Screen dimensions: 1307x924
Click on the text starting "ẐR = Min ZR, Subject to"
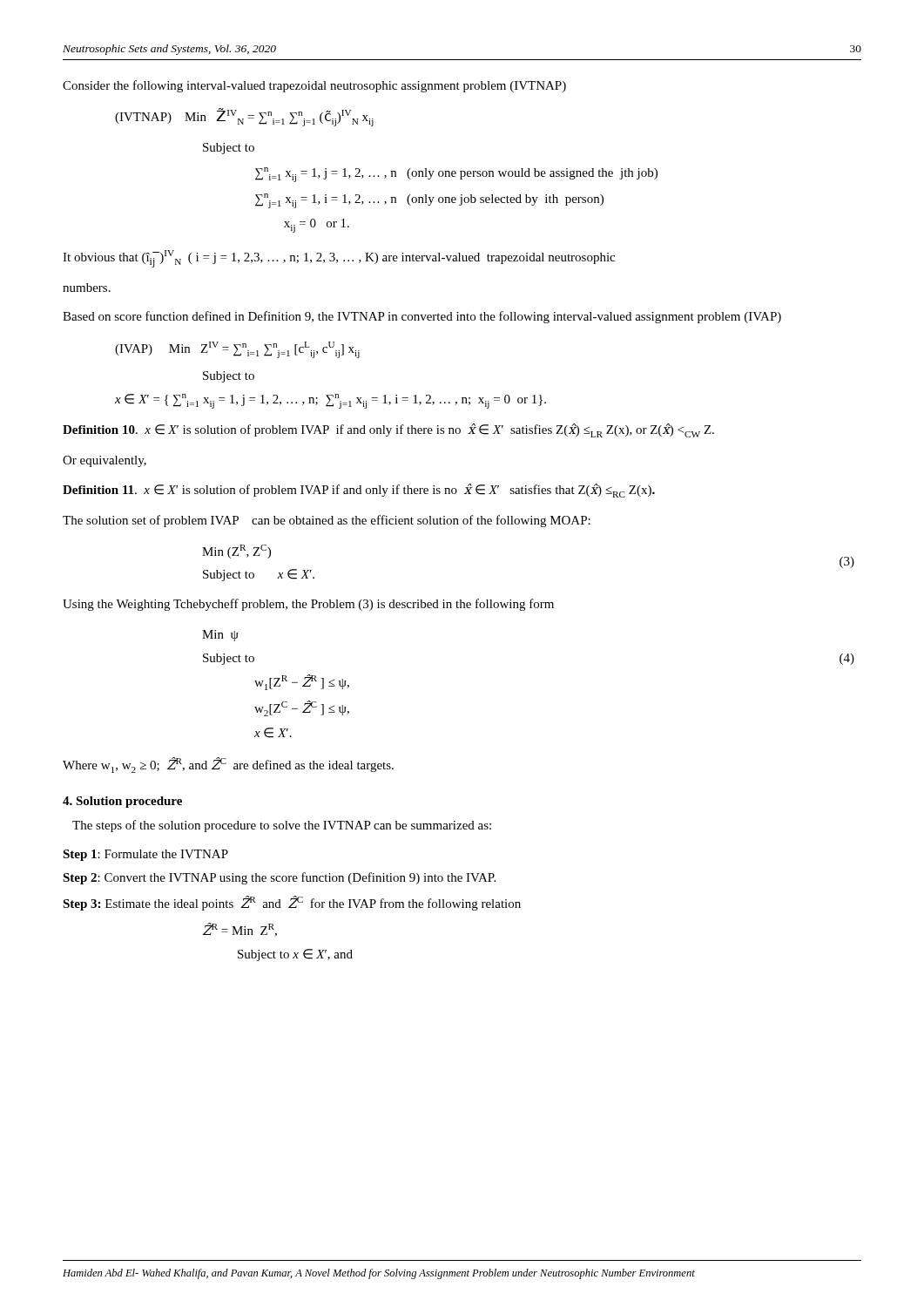click(x=240, y=930)
